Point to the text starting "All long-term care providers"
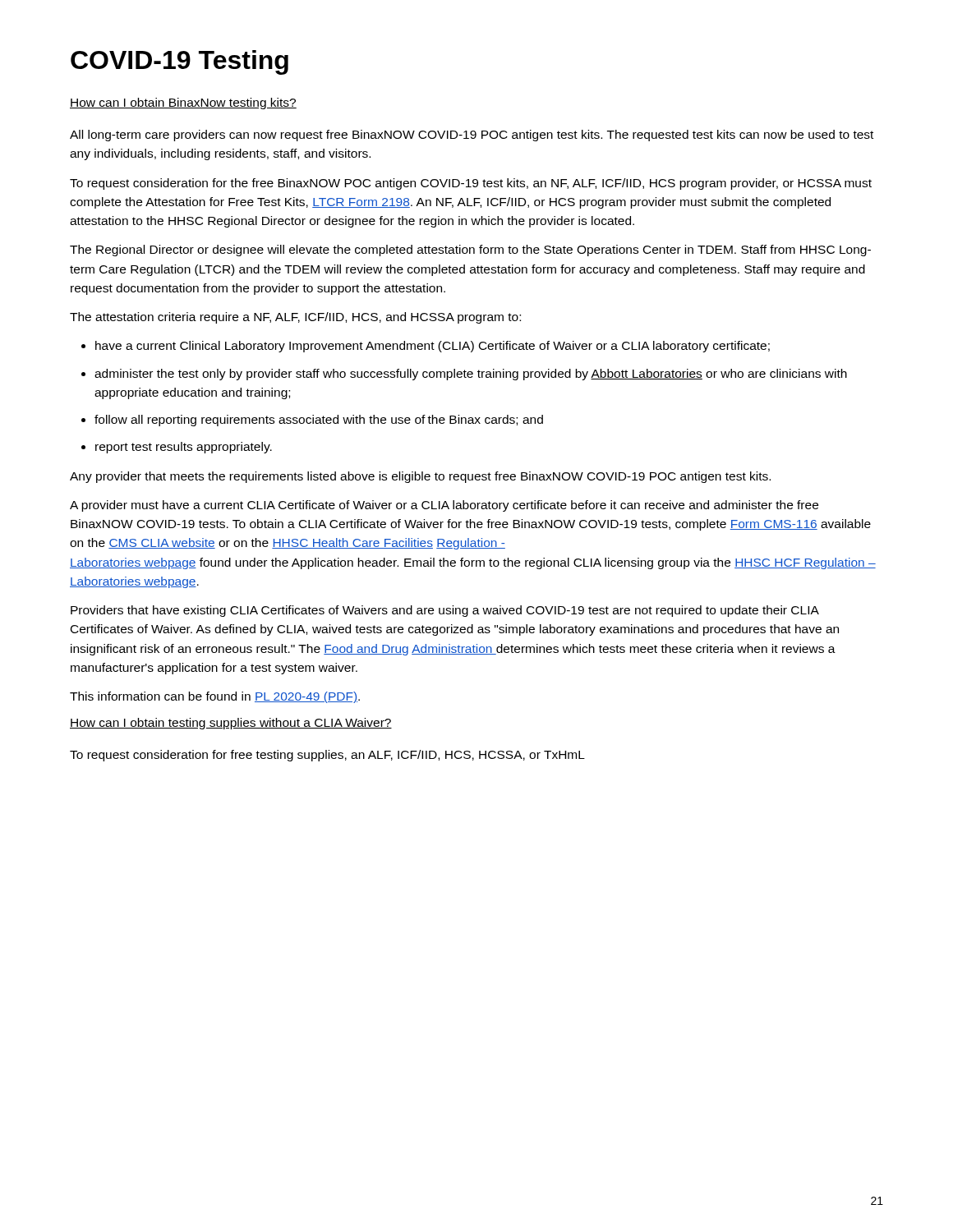953x1232 pixels. point(476,144)
